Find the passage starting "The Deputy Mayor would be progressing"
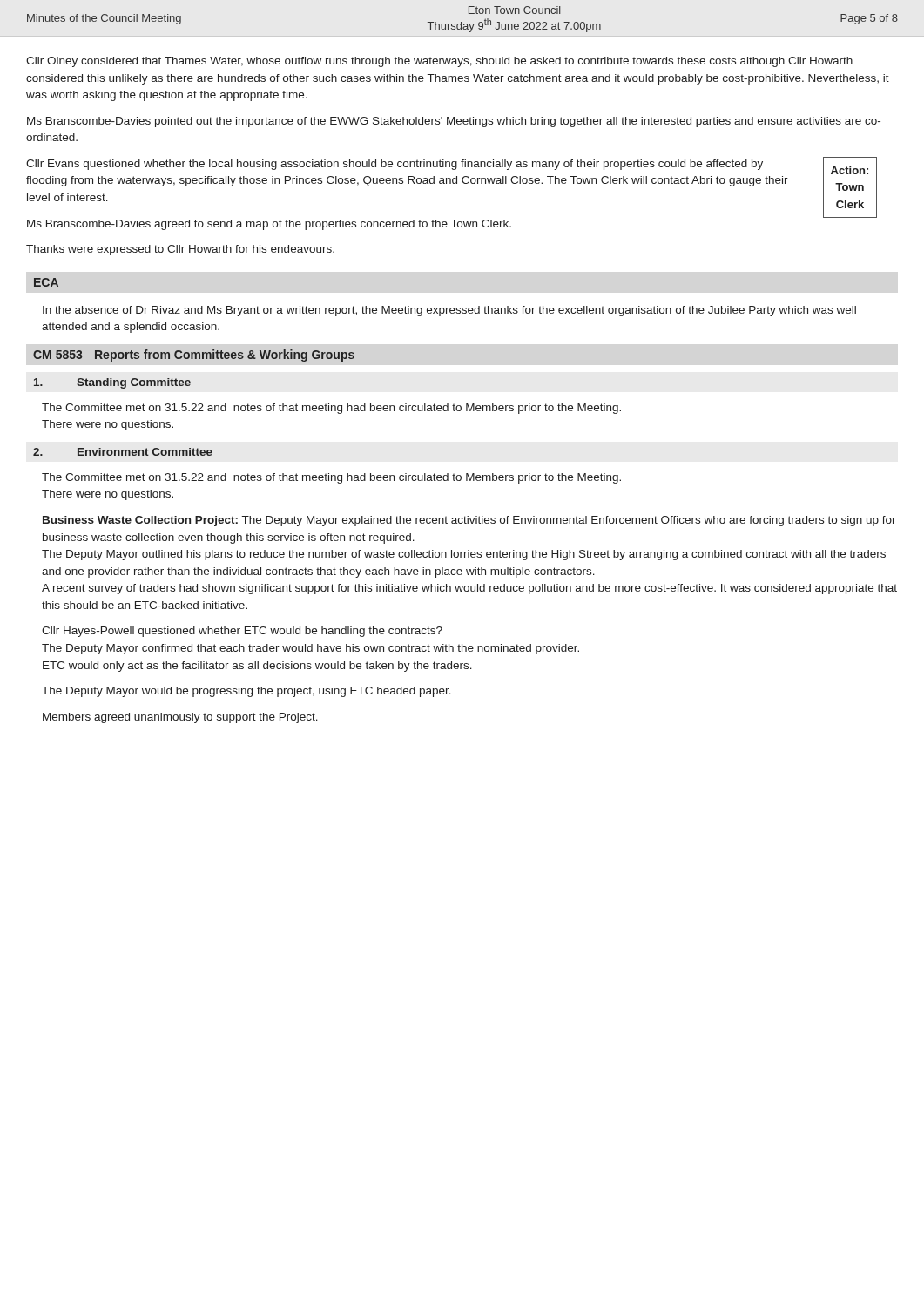924x1307 pixels. pyautogui.click(x=247, y=691)
